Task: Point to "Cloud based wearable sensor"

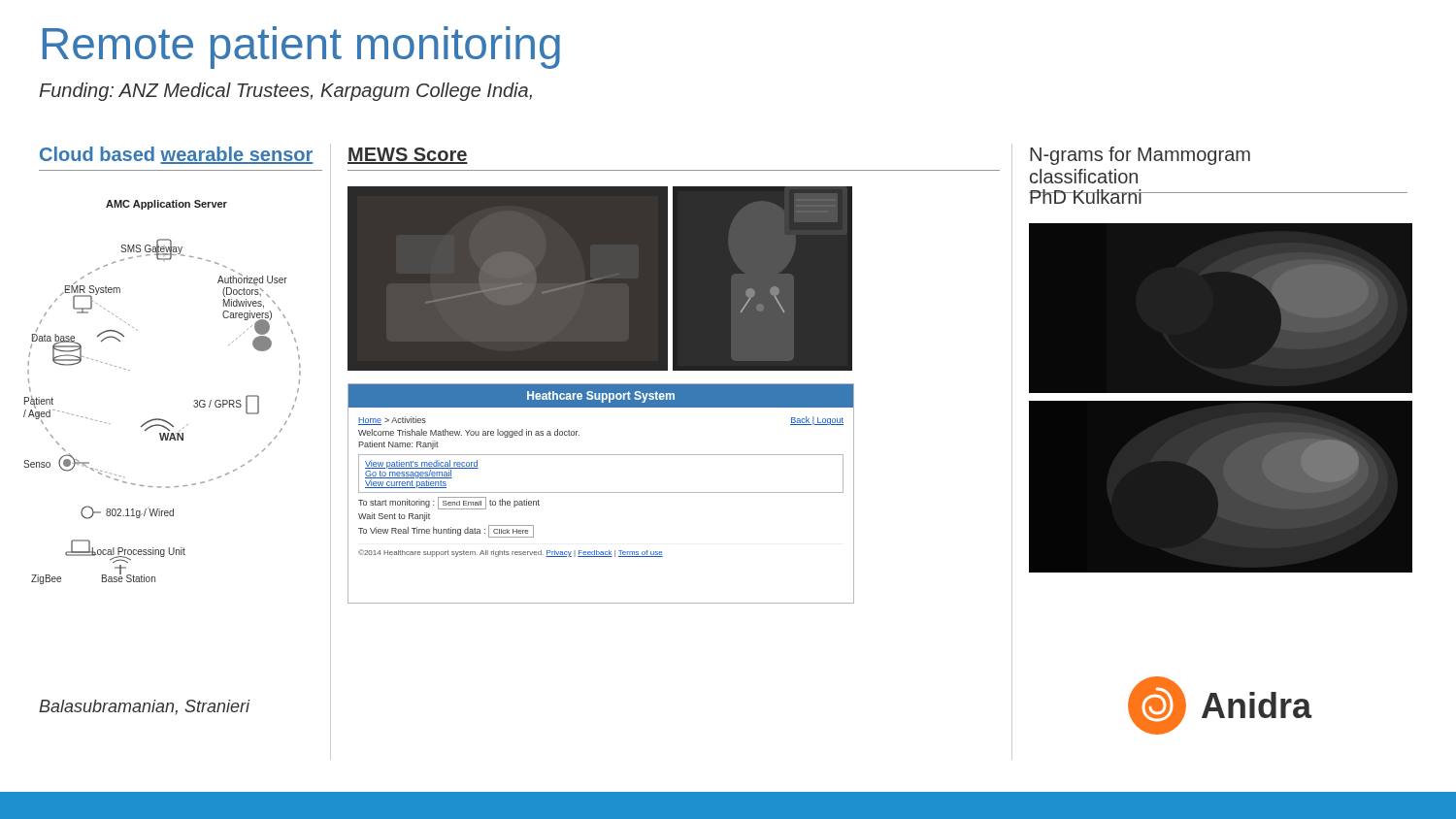Action: 176,154
